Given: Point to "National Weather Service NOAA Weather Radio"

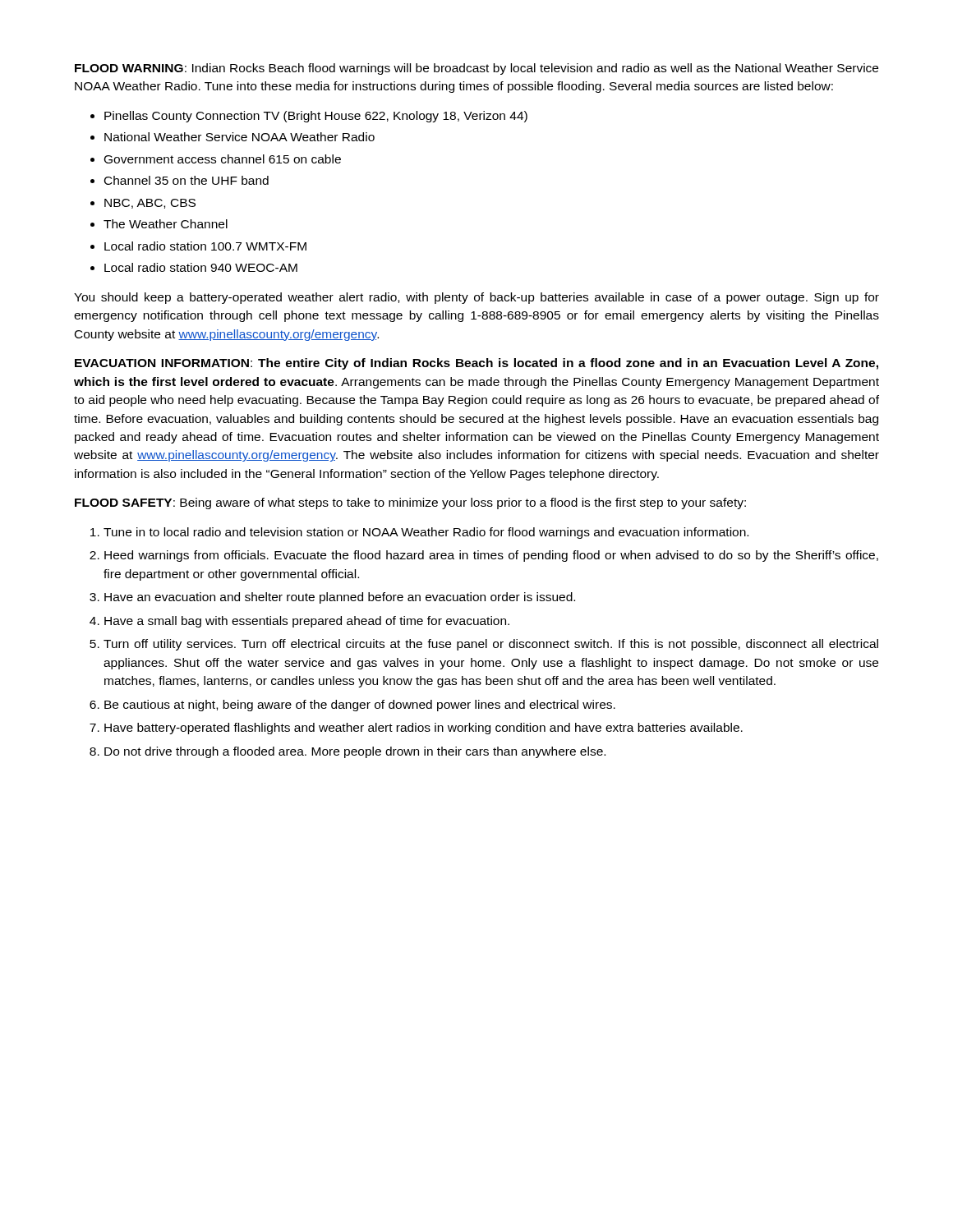Looking at the screenshot, I should tap(239, 137).
